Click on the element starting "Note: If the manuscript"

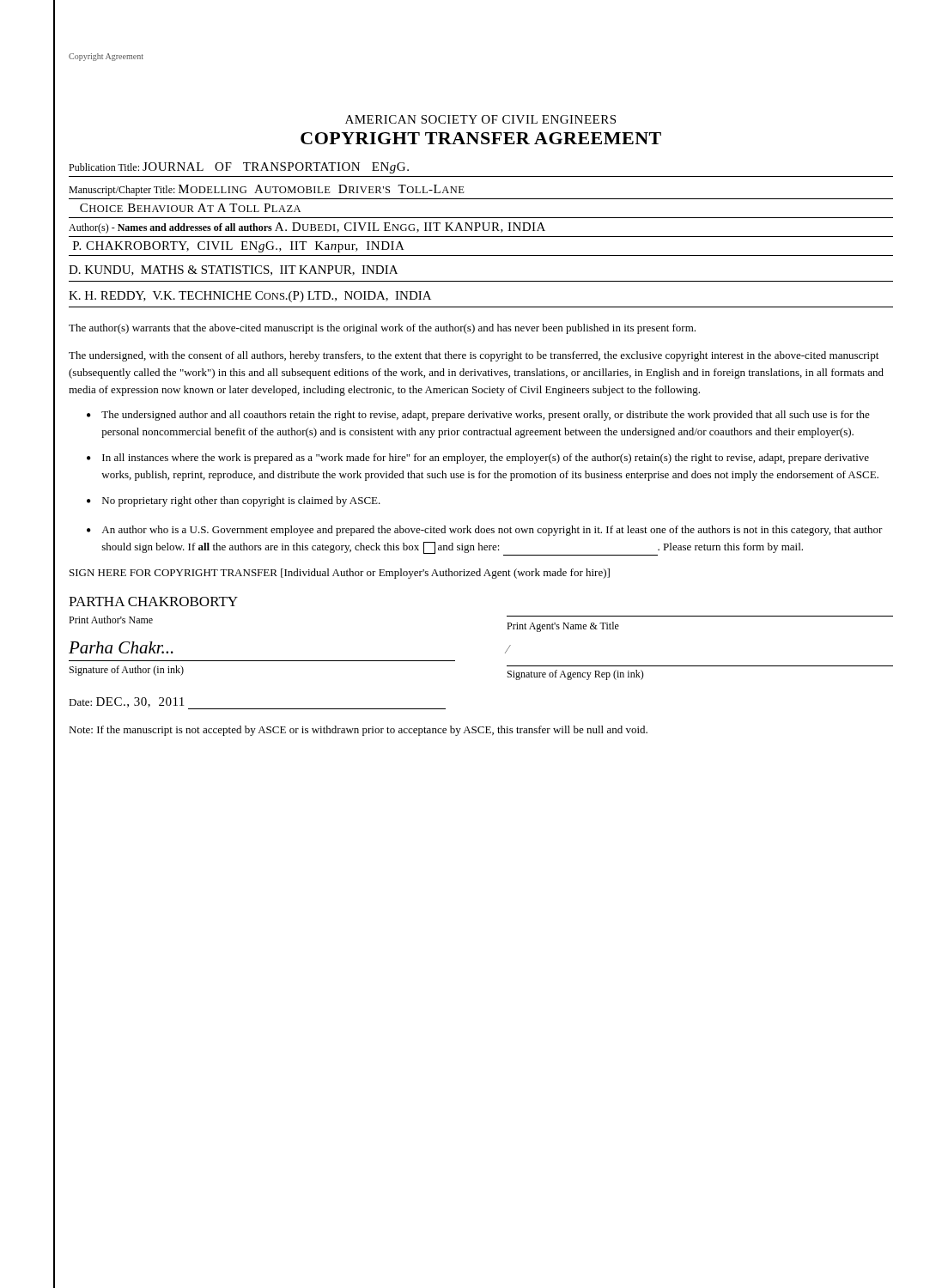click(x=358, y=729)
